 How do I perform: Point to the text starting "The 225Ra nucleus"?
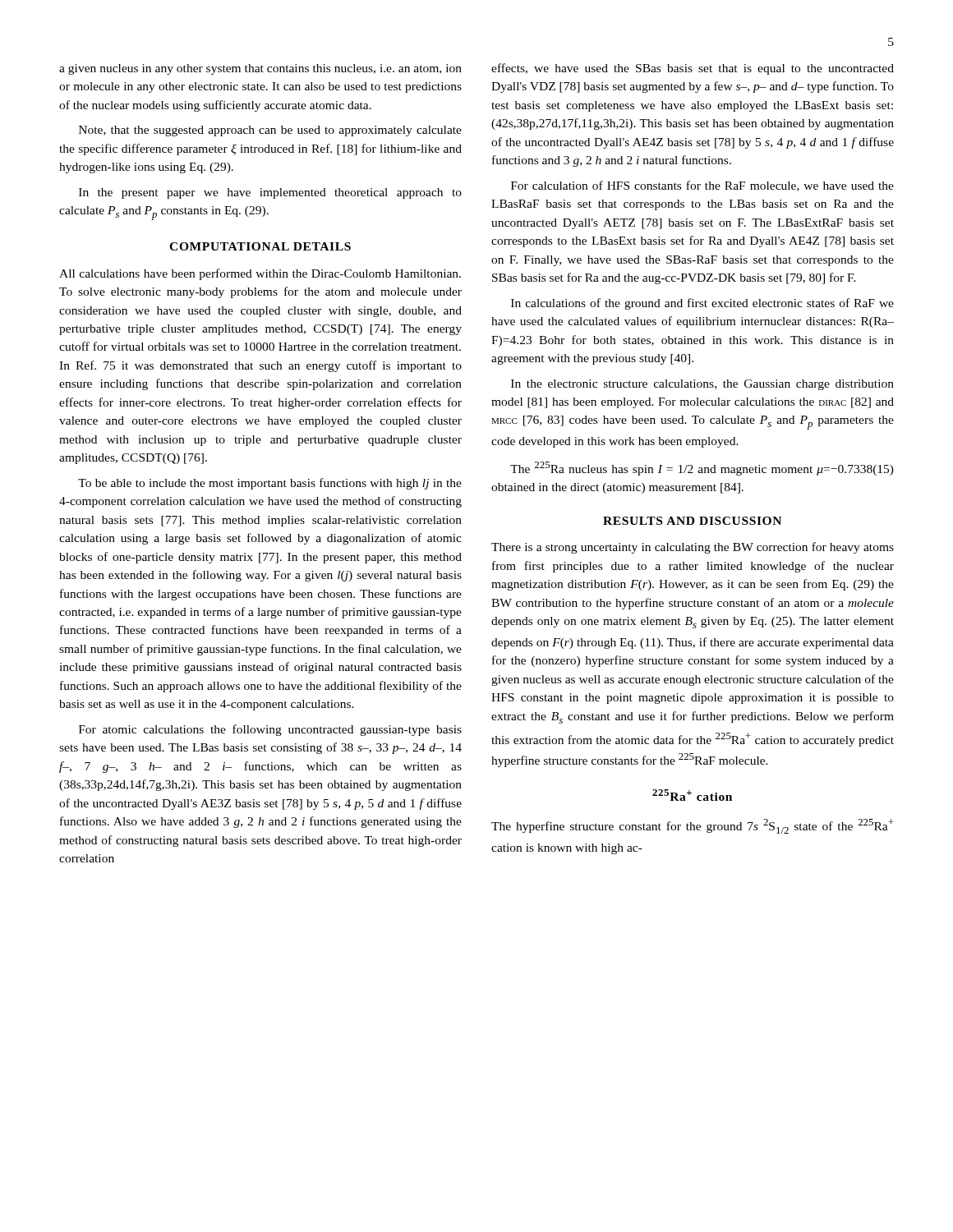tap(693, 477)
